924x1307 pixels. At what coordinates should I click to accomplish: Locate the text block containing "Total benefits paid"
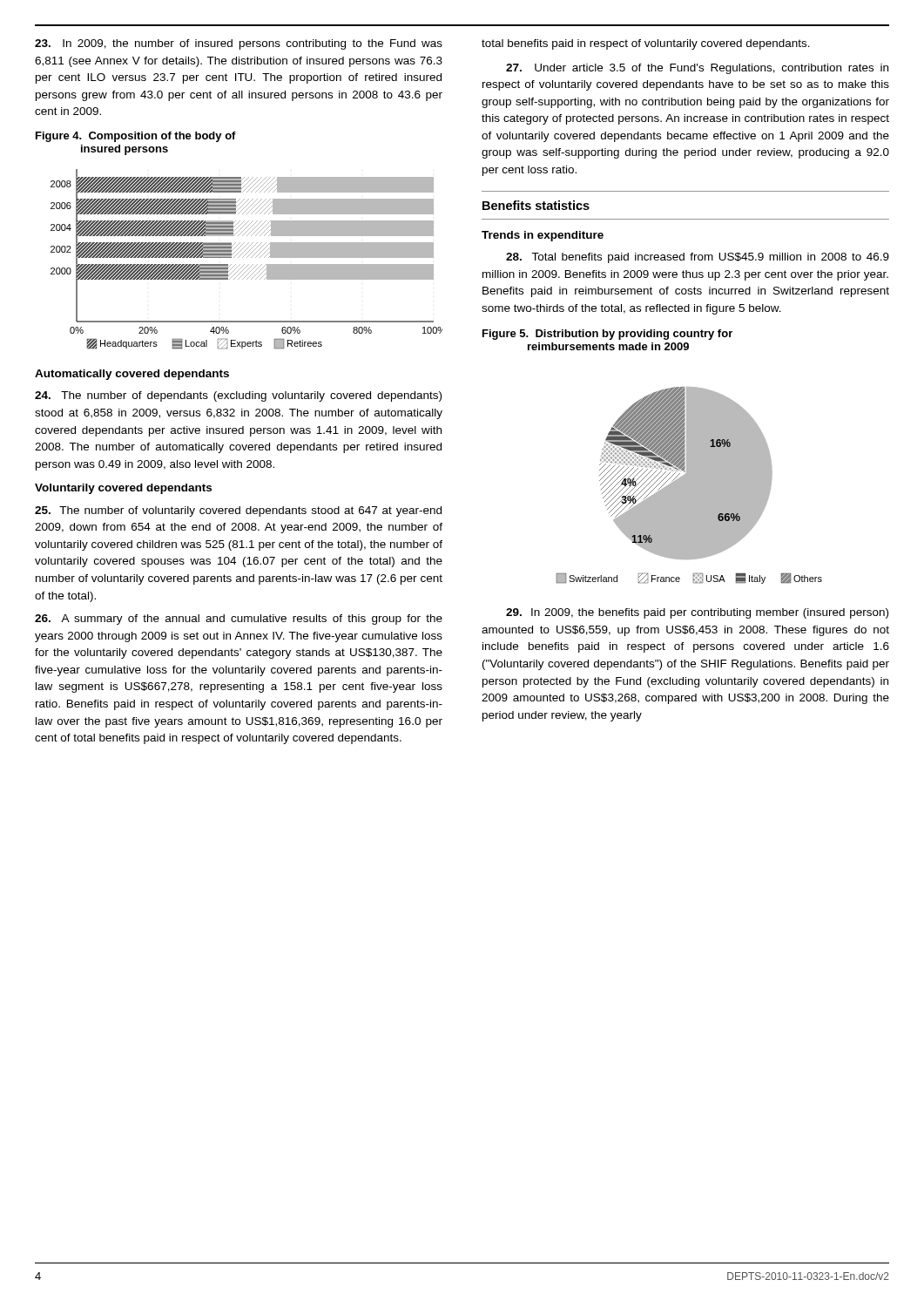click(x=685, y=283)
